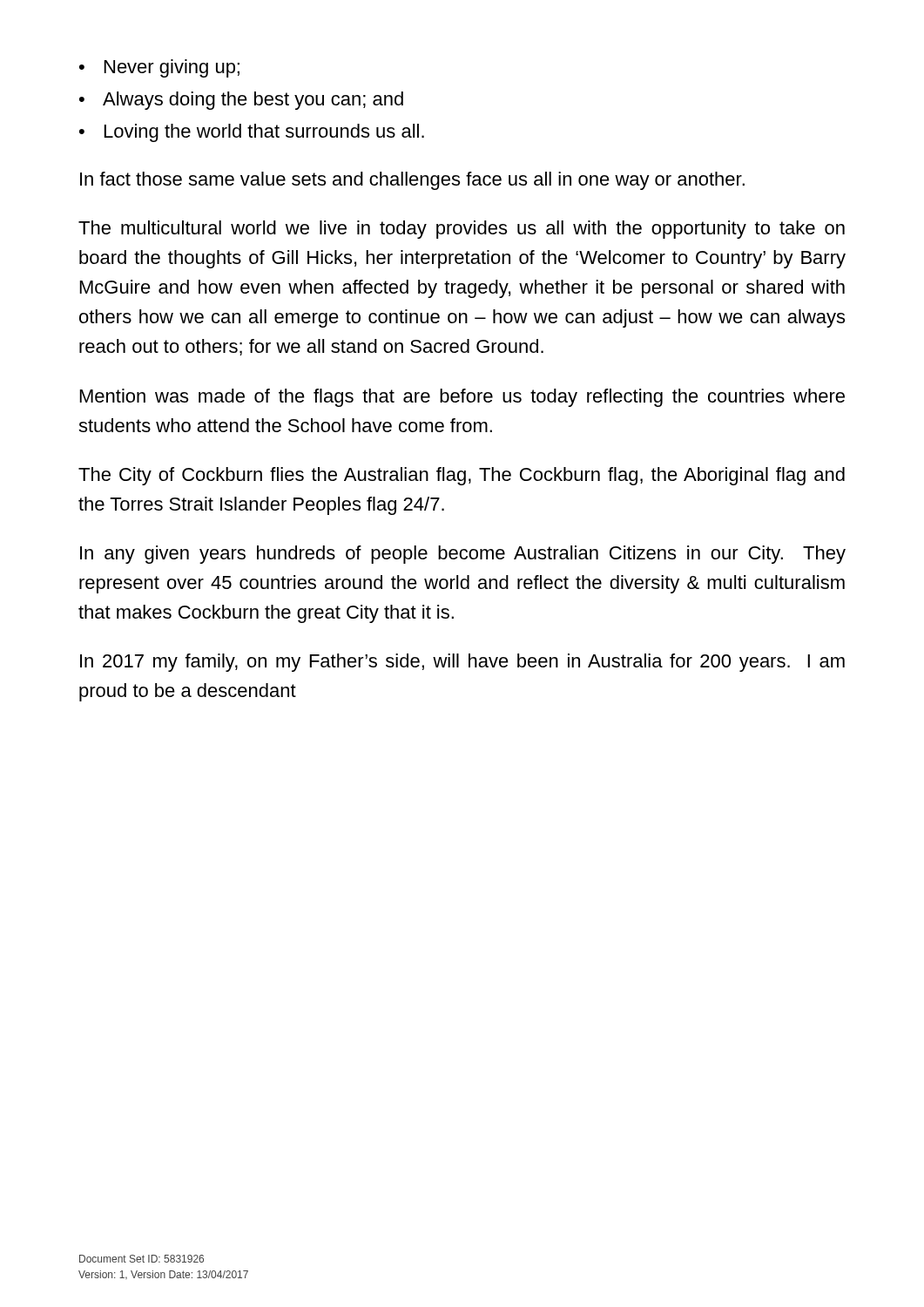Point to "• Never giving up;"
The height and width of the screenshot is (1307, 924).
coord(159,68)
